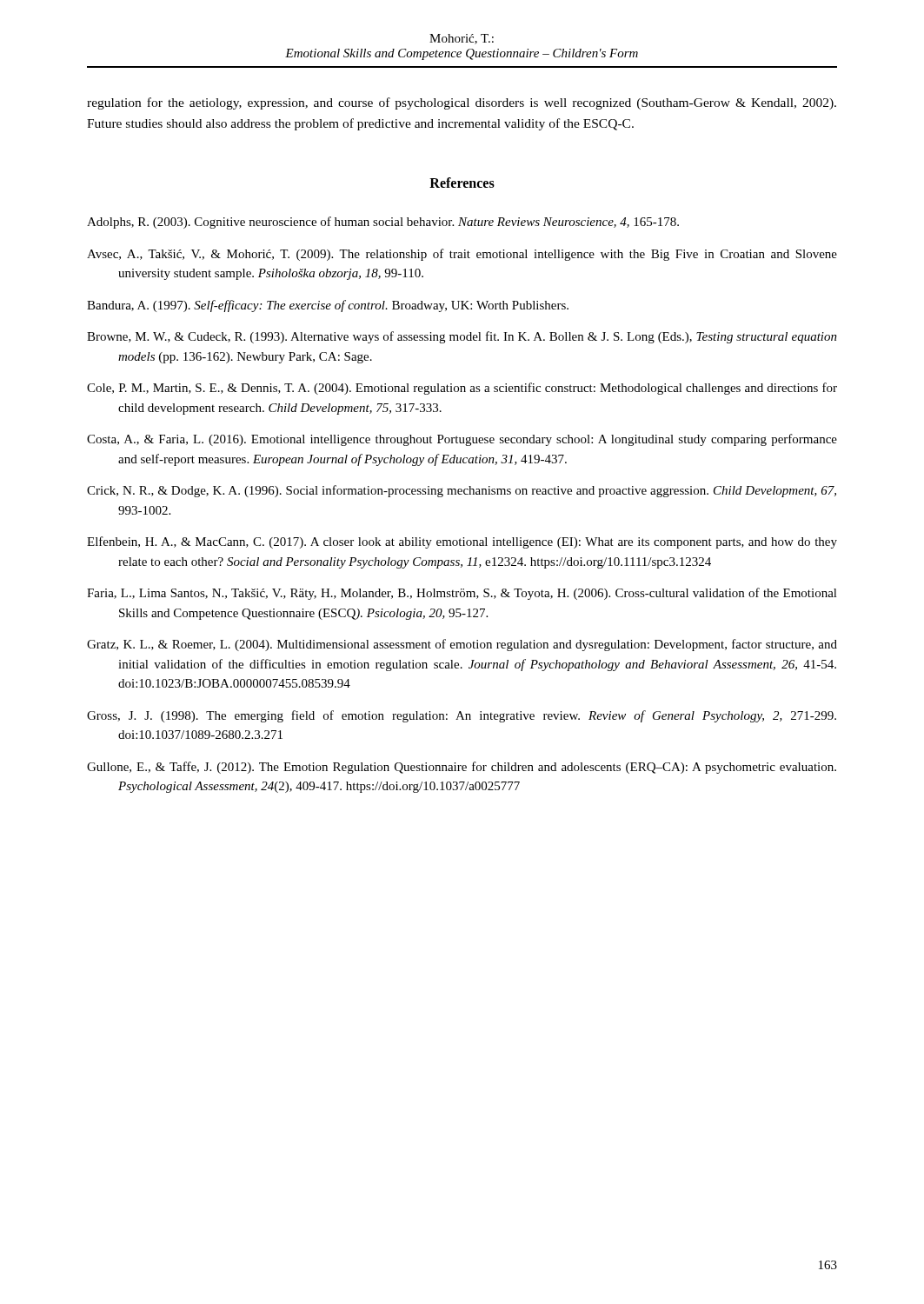Where is the passage that starts "Crick, N. R., & Dodge, K."?

pyautogui.click(x=462, y=500)
